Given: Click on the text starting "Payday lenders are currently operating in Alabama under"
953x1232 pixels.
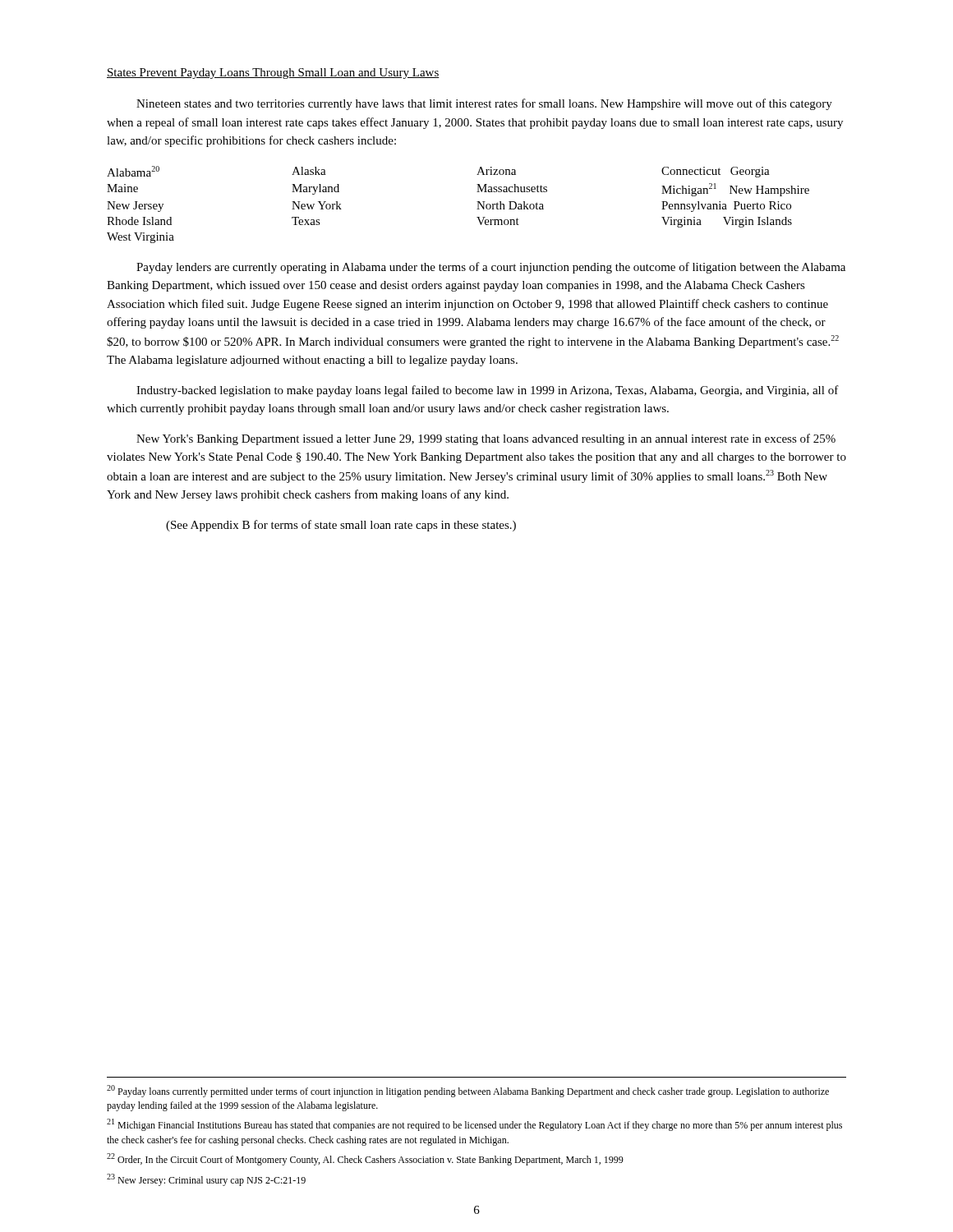Looking at the screenshot, I should pyautogui.click(x=476, y=313).
